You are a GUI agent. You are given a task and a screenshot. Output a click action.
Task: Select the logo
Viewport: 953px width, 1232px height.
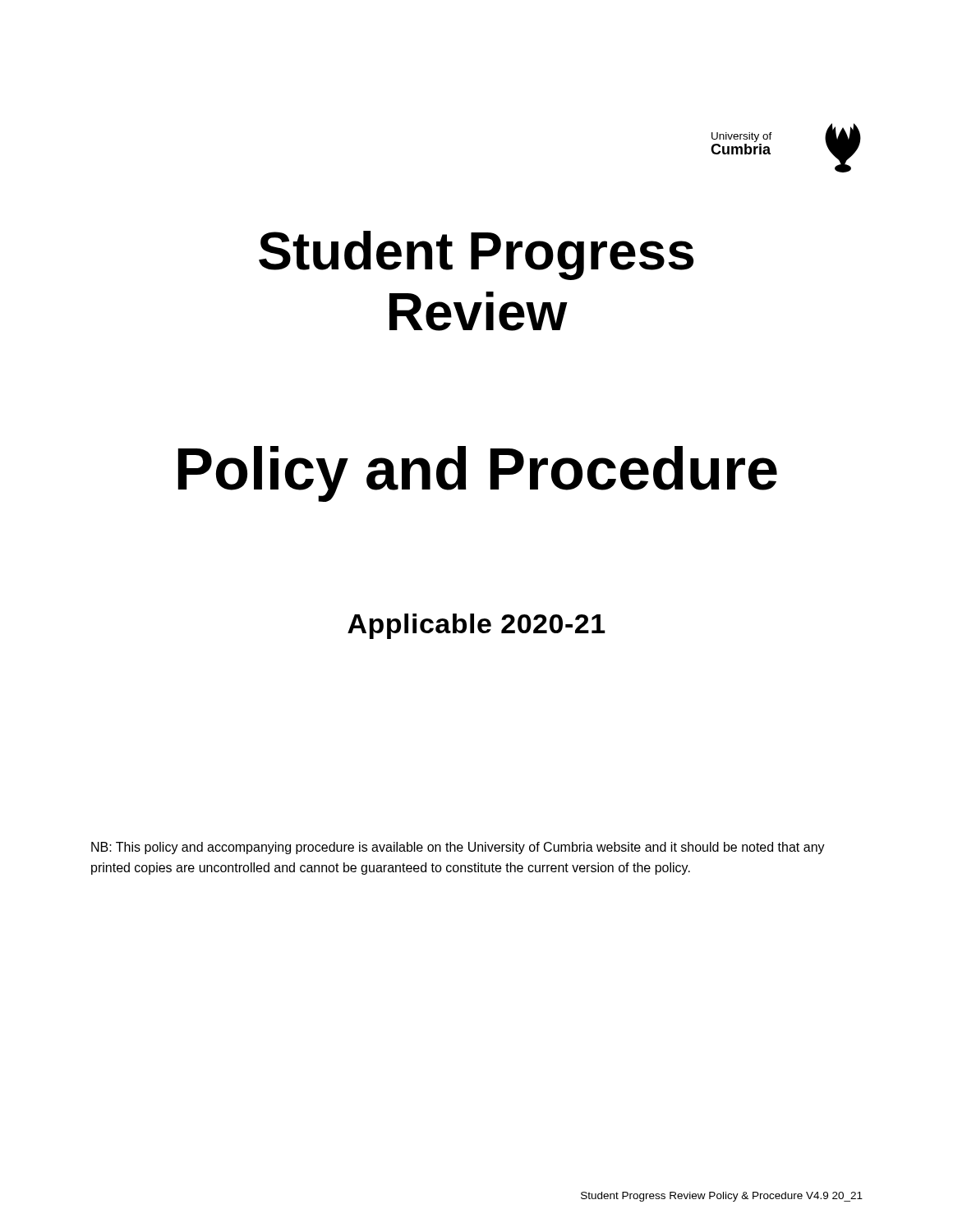[787, 148]
